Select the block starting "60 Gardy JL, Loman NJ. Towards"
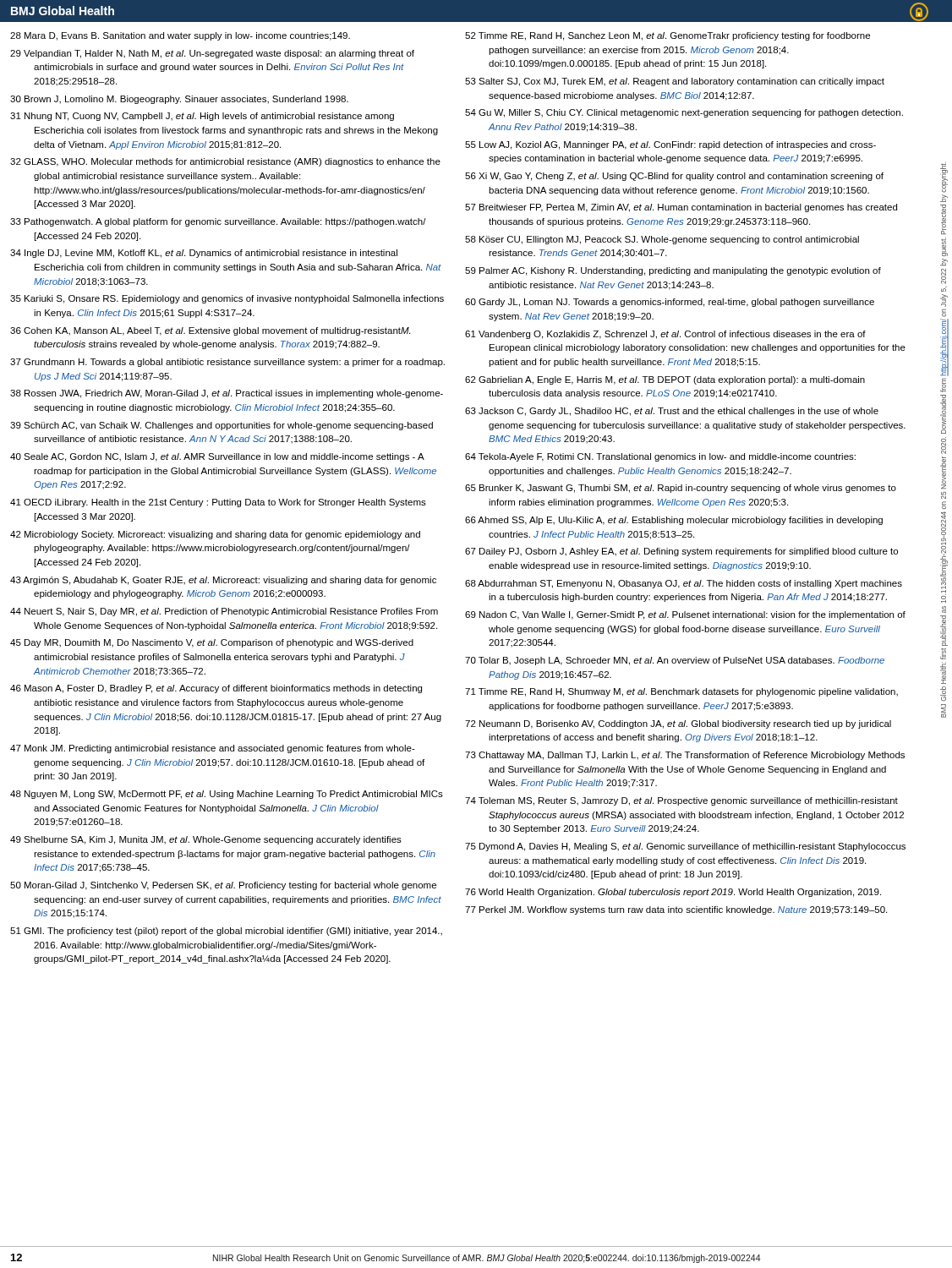 click(x=670, y=309)
